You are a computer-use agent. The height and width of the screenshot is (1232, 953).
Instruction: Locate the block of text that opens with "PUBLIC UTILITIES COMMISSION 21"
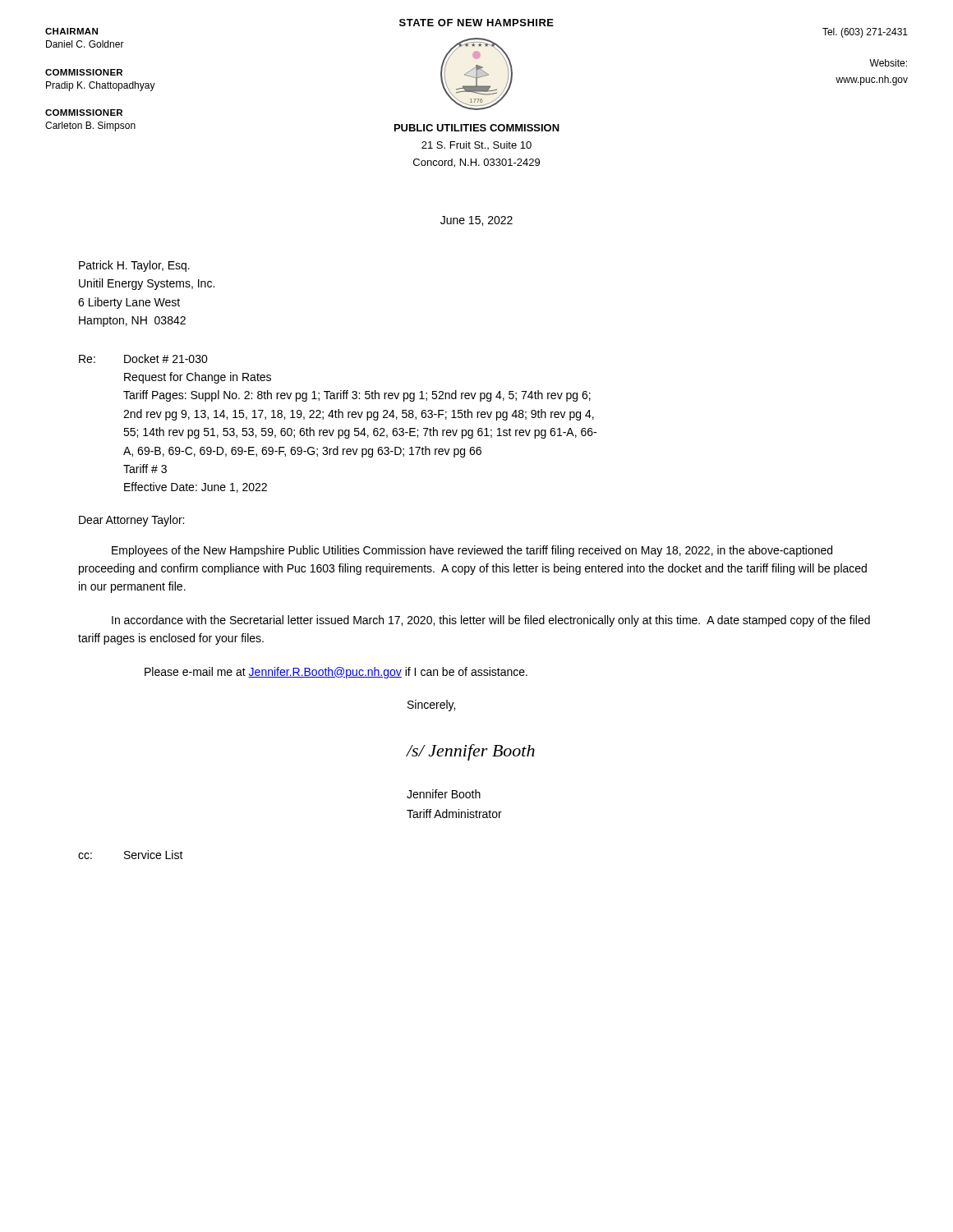tap(476, 145)
